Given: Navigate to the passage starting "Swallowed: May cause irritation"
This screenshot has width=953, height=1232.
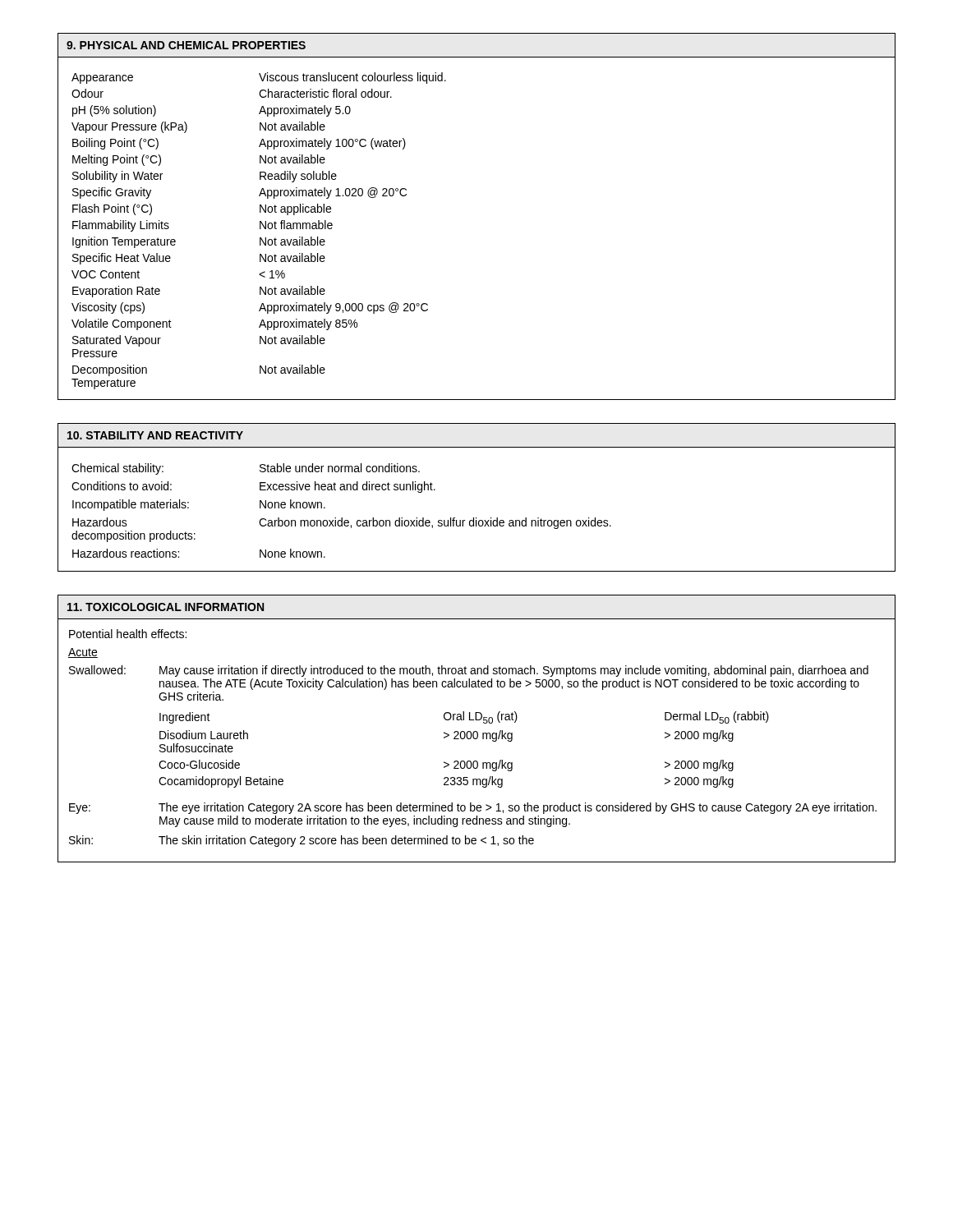Looking at the screenshot, I should [476, 729].
